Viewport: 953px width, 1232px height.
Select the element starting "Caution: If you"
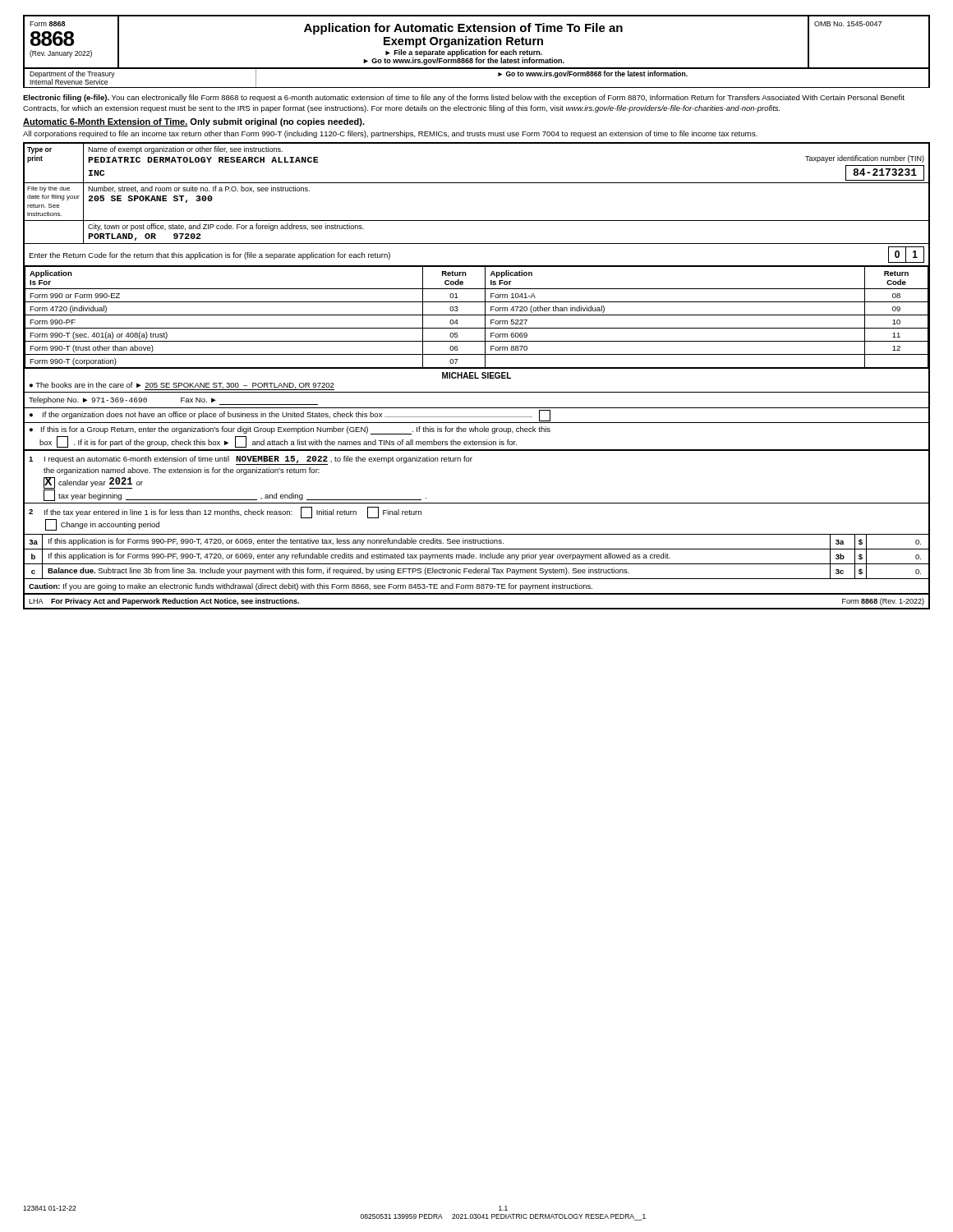(311, 586)
